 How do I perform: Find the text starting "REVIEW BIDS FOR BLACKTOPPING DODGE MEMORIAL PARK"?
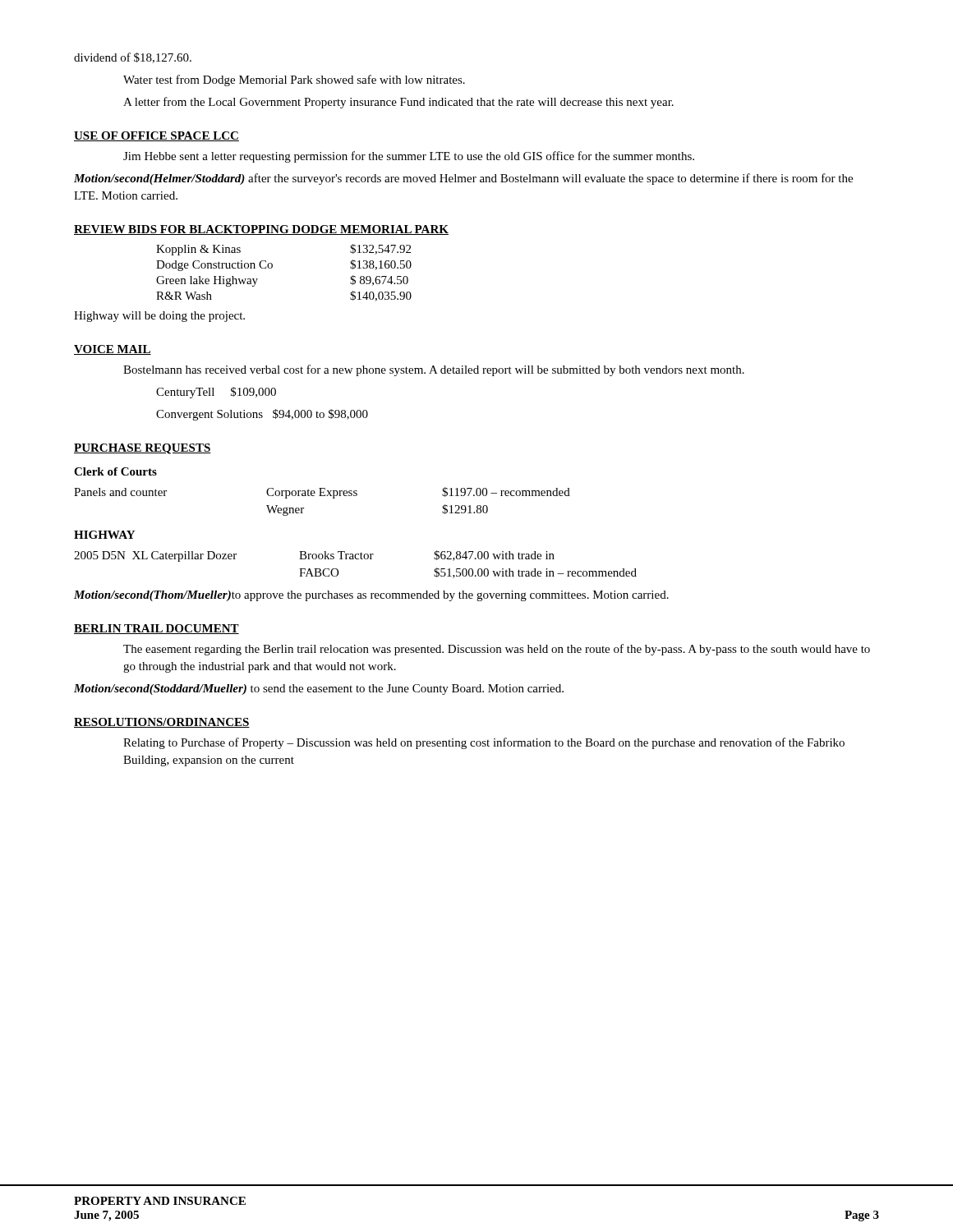coord(261,229)
